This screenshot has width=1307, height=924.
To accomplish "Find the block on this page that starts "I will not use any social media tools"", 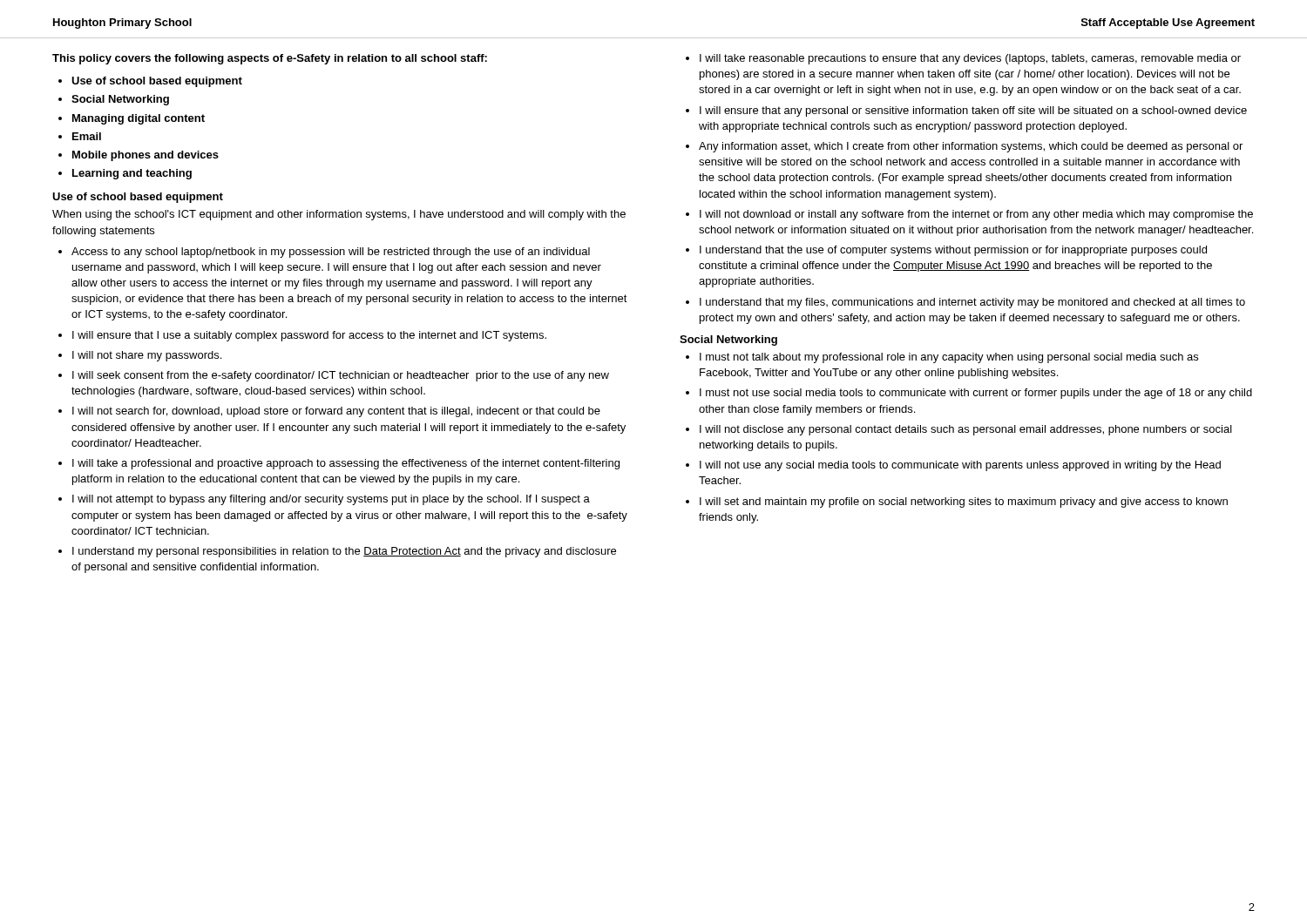I will point(960,473).
